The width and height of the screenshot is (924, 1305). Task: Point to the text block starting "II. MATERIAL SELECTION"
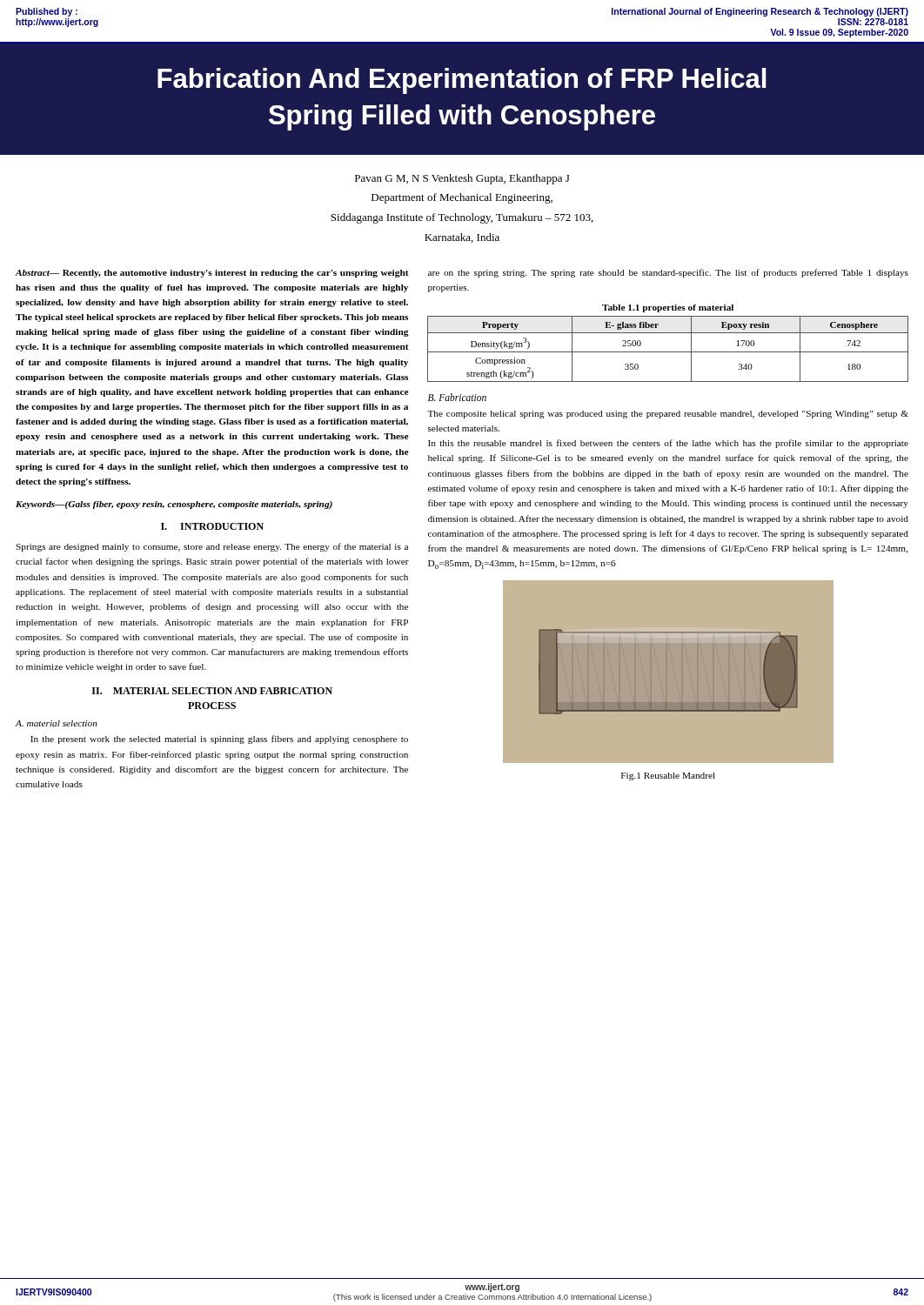pyautogui.click(x=212, y=698)
